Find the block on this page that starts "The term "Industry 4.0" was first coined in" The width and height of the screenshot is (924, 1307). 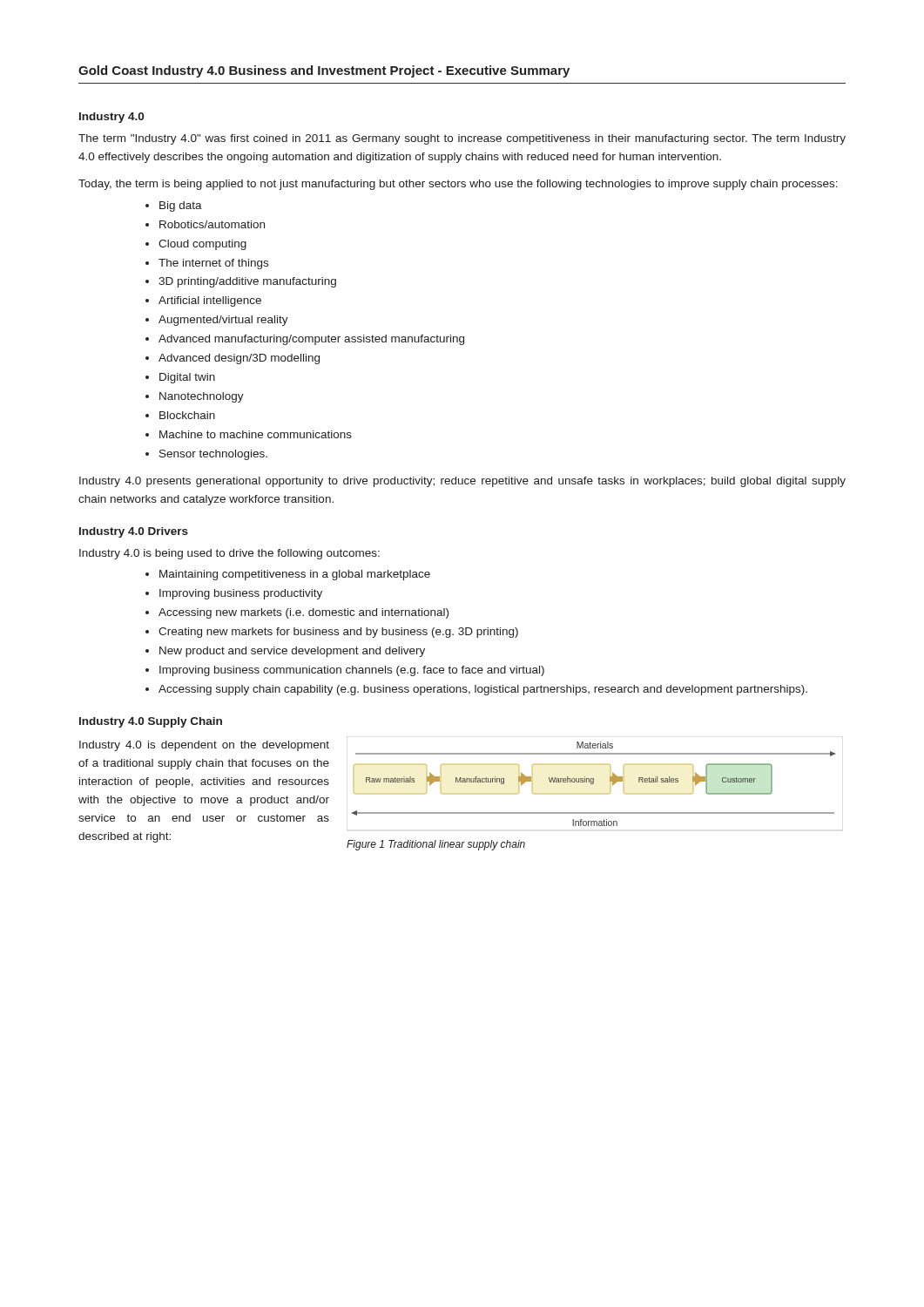(462, 147)
